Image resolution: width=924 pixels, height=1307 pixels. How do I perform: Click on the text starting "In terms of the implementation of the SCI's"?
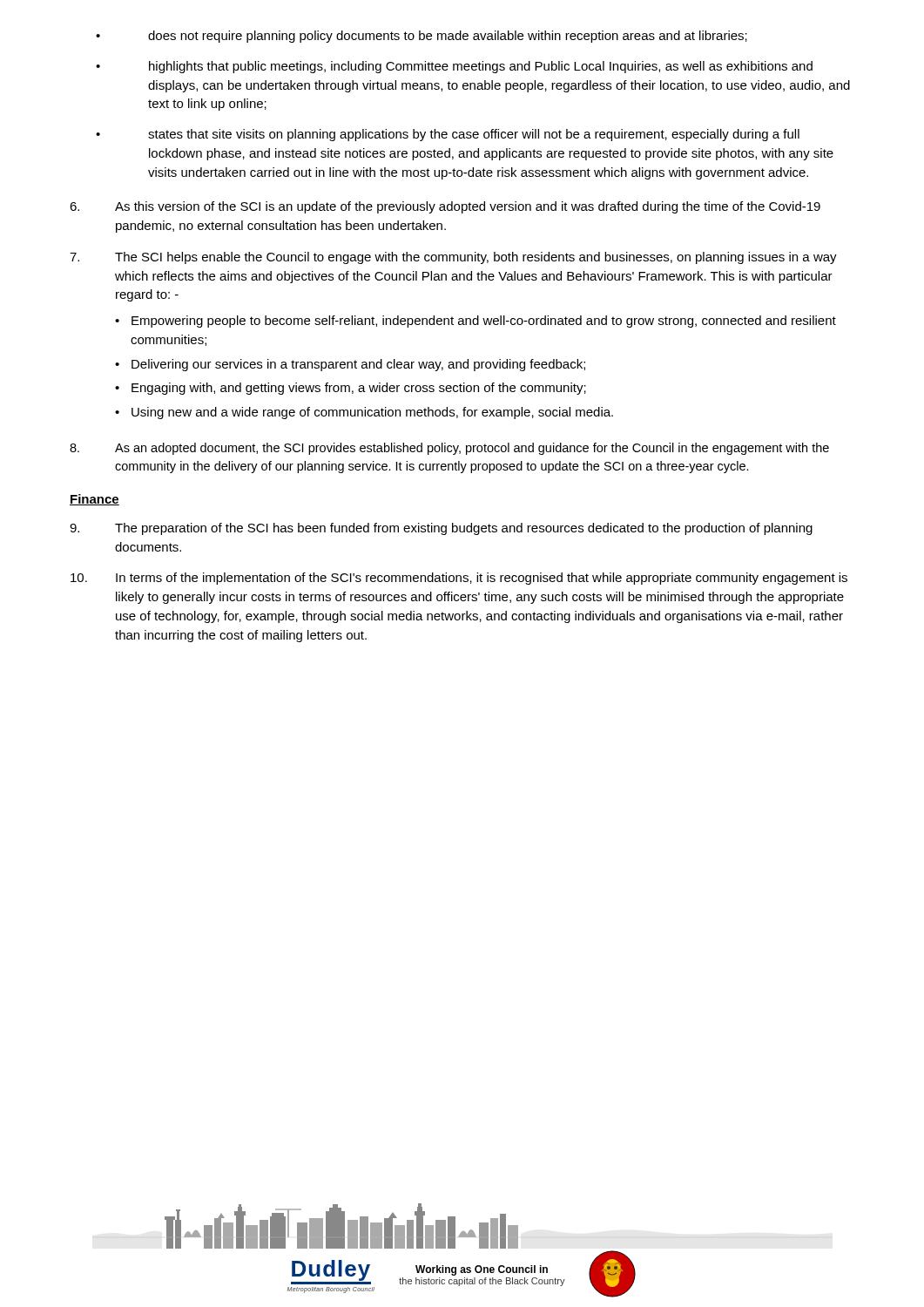(x=462, y=606)
